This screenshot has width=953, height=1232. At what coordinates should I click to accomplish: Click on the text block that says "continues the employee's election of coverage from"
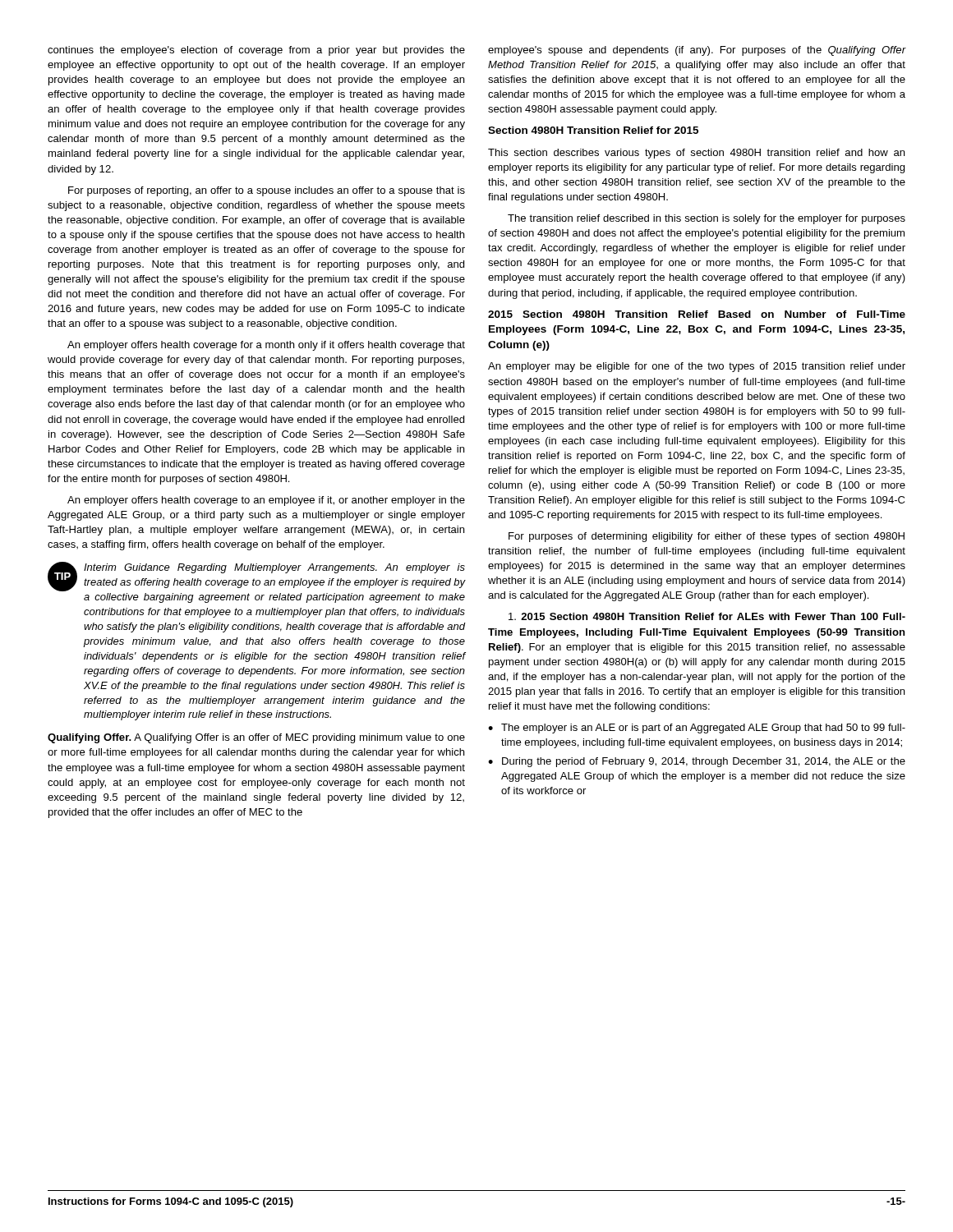pos(256,109)
